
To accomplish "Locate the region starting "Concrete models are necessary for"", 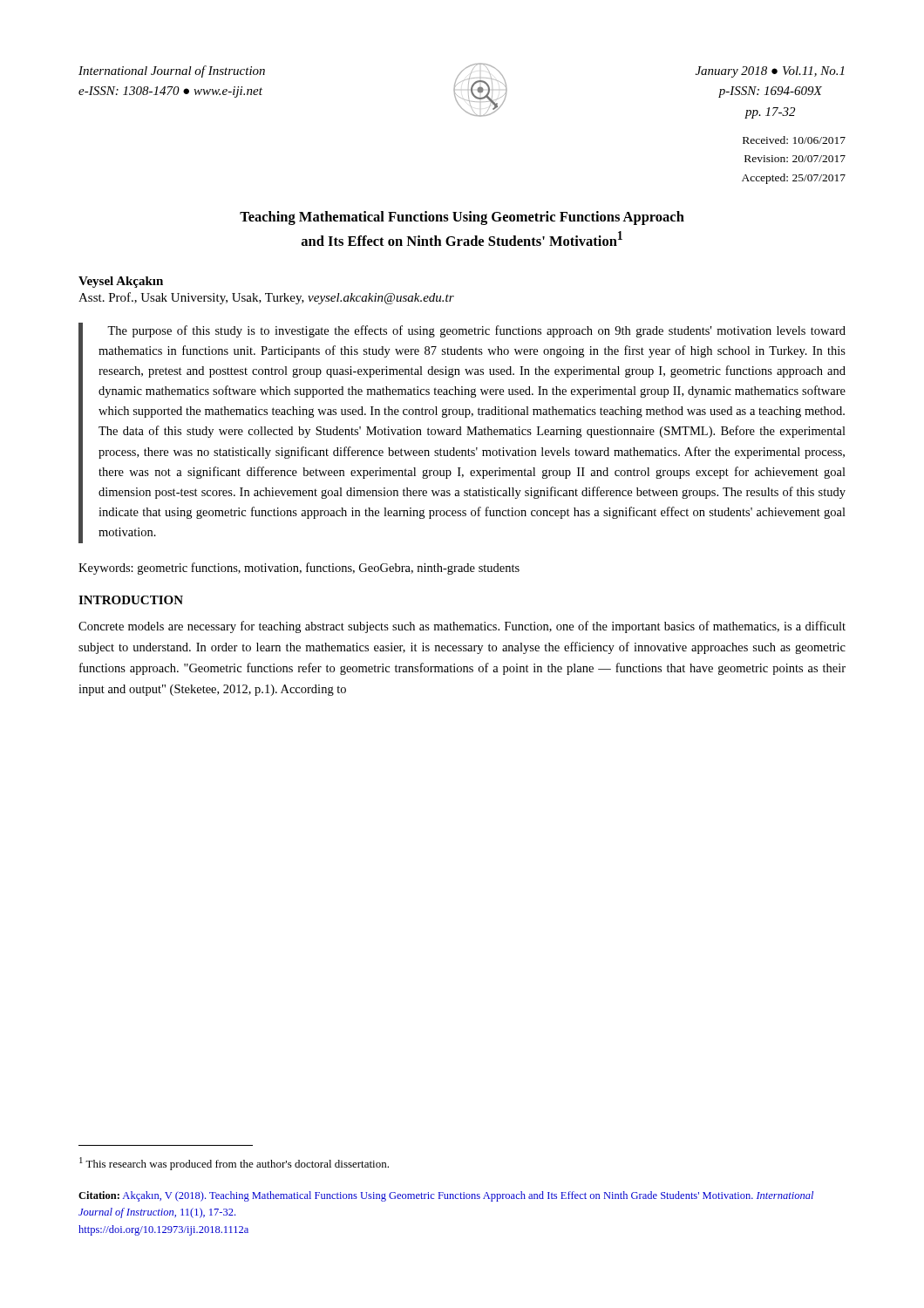I will coord(462,659).
